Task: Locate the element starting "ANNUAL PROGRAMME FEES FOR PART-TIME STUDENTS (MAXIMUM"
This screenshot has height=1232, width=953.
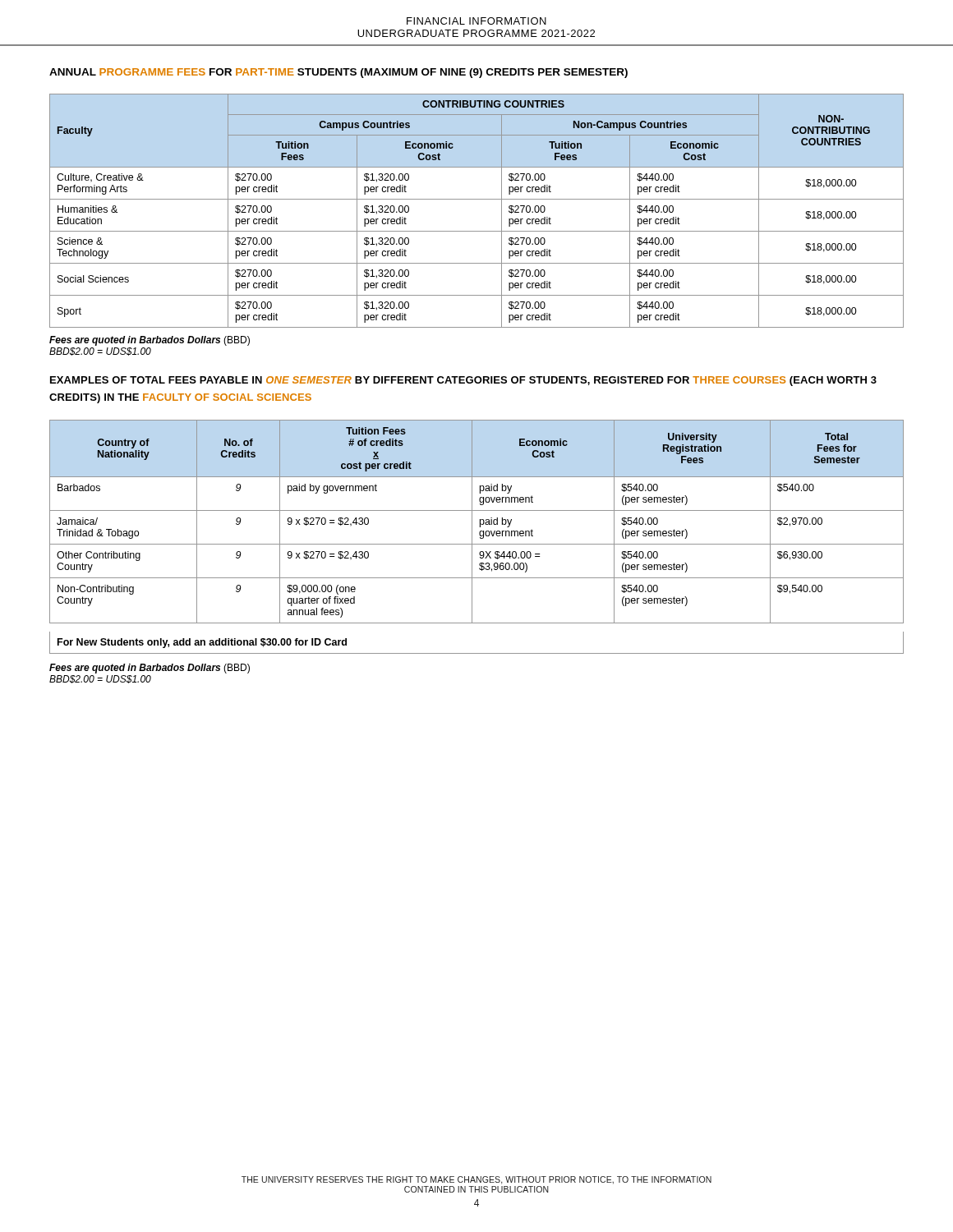Action: tap(339, 72)
